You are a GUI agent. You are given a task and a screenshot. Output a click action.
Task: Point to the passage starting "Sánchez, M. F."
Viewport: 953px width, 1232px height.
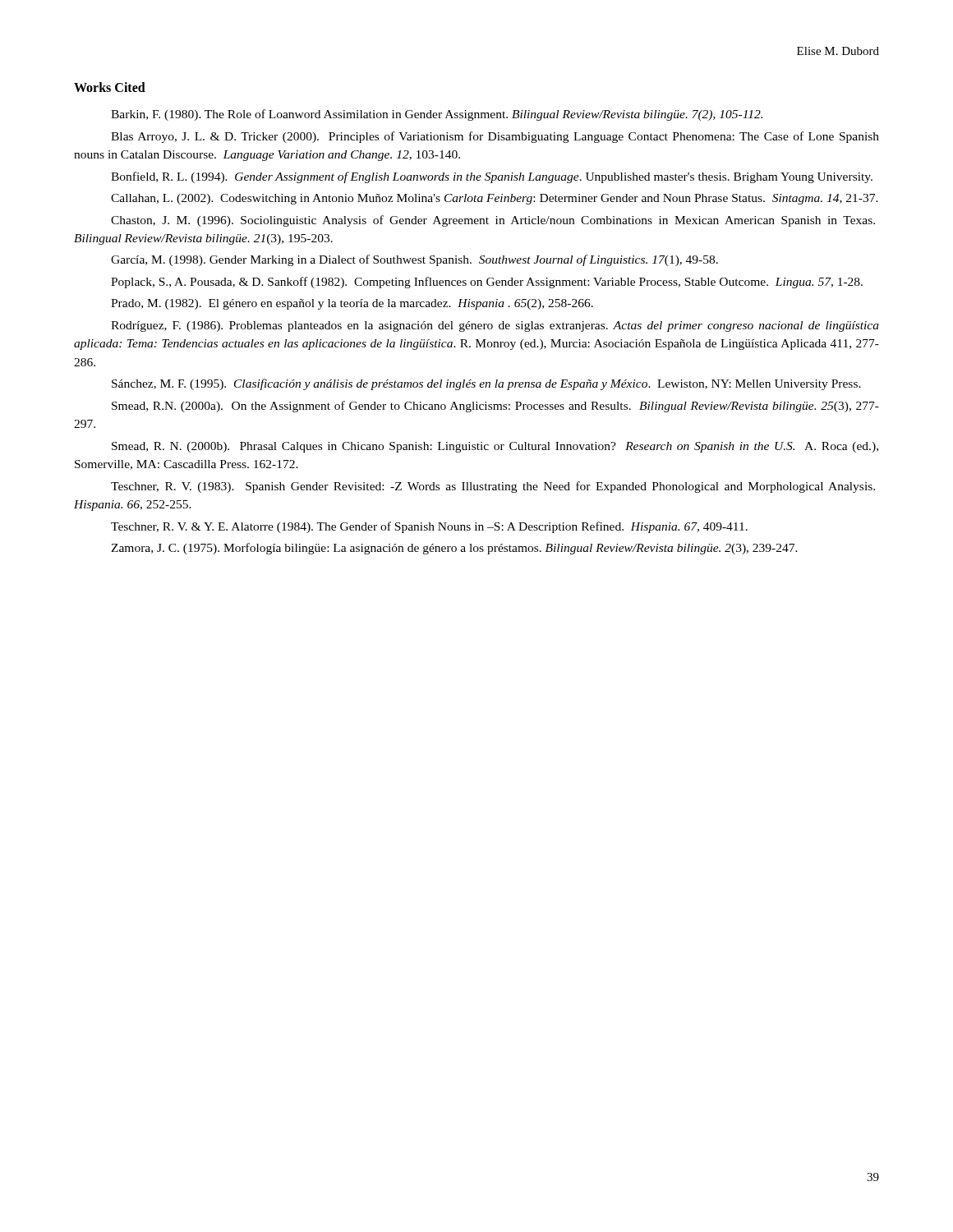[486, 383]
